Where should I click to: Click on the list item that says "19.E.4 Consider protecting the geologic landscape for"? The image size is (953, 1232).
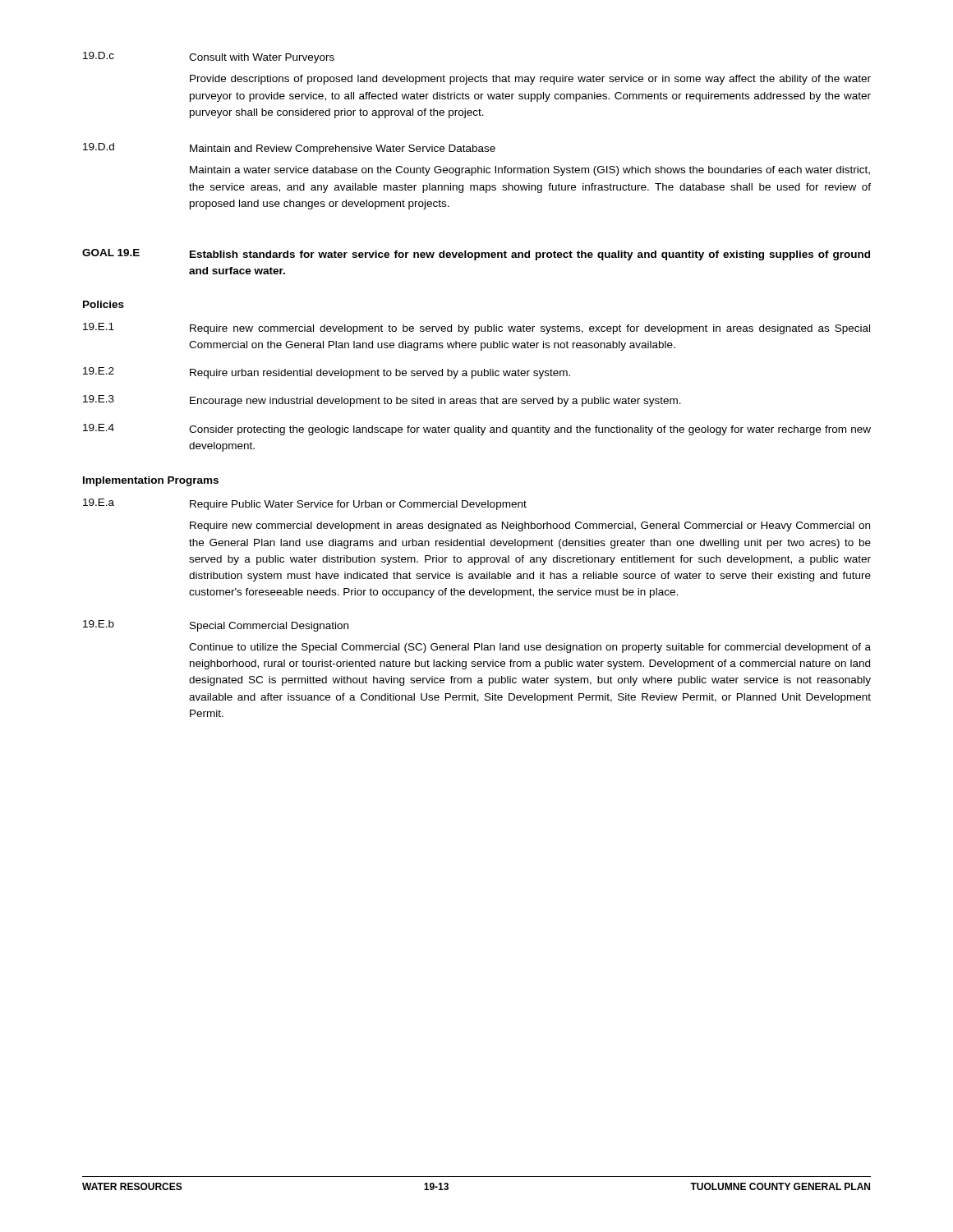point(476,438)
